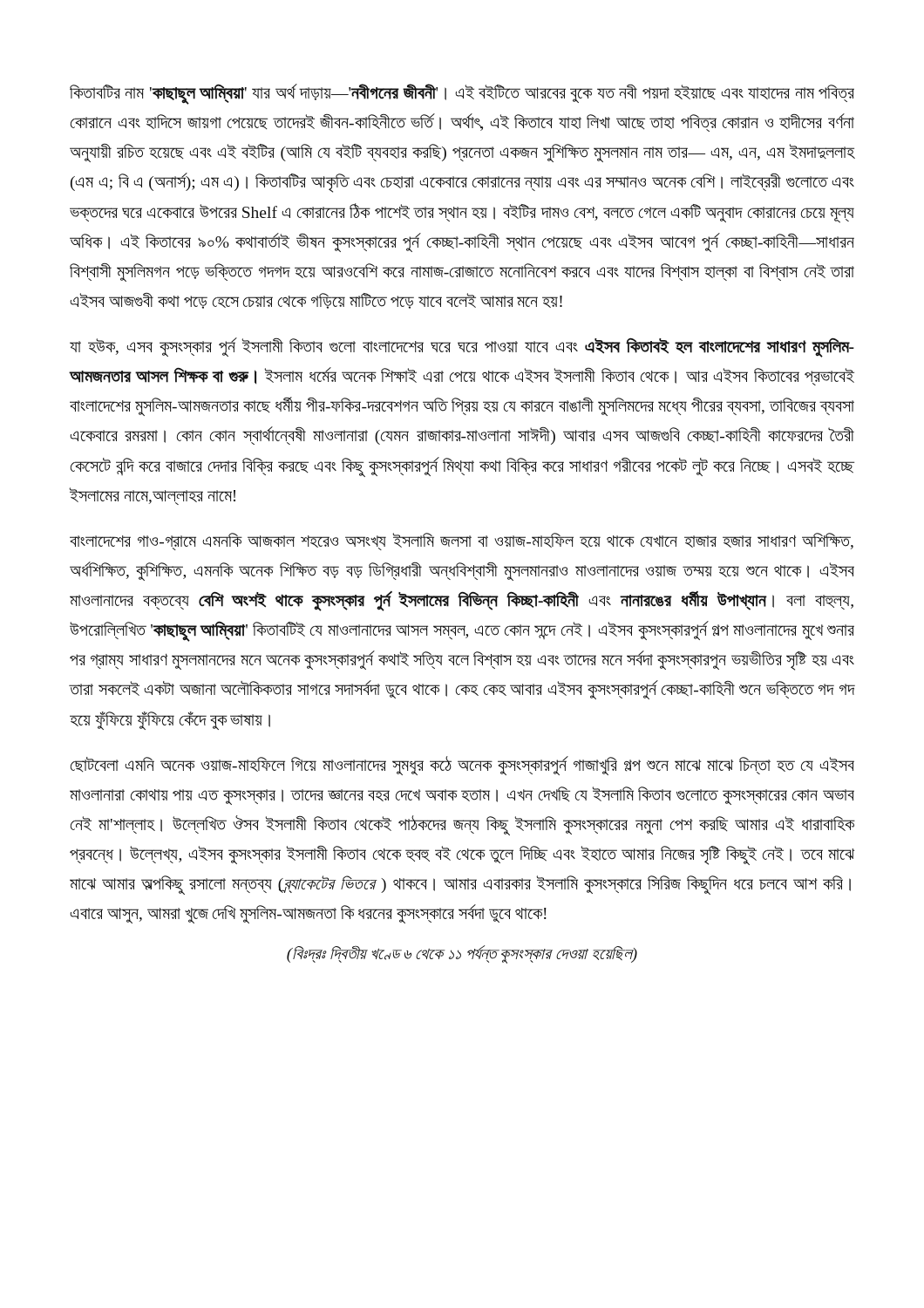Click on the text block that reads "ছোটবেলা এমনি অনেক ওয়াজ-মাহফিলে"
The height and width of the screenshot is (1308, 924).
pos(462,839)
